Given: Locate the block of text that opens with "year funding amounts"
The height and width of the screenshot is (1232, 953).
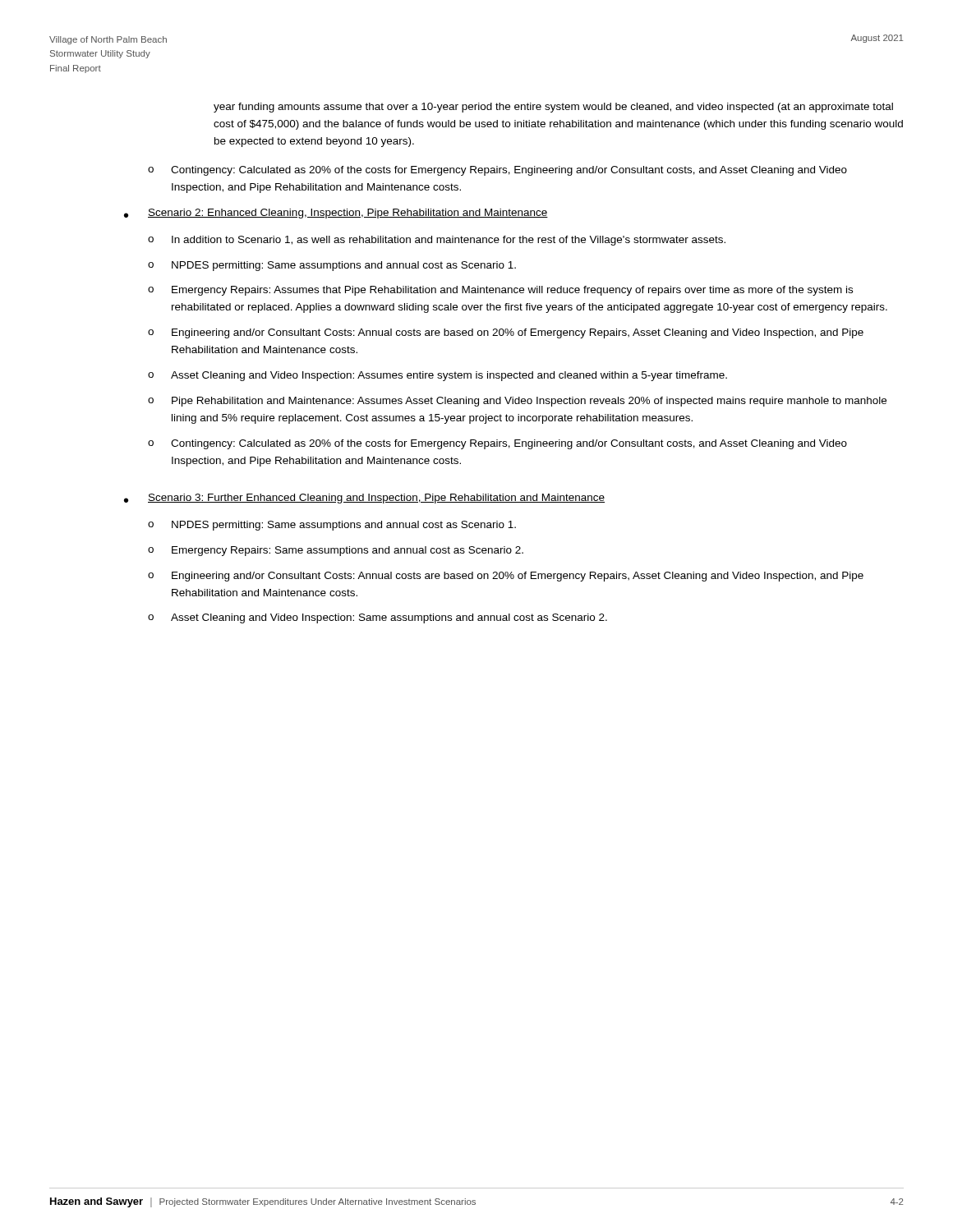Looking at the screenshot, I should tap(559, 124).
